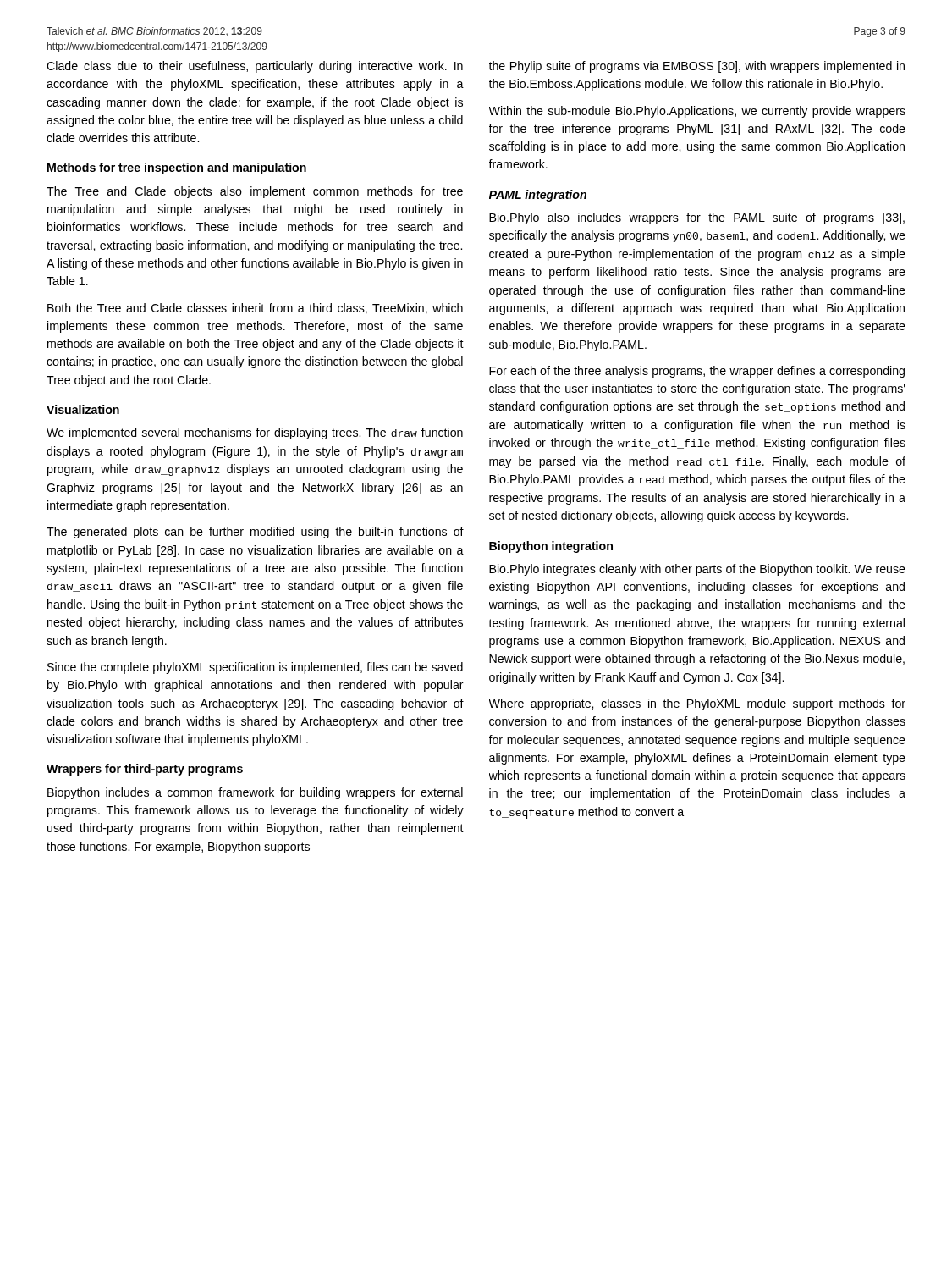Click on the text block with the text "The Tree and Clade"
The height and width of the screenshot is (1270, 952).
[x=255, y=192]
